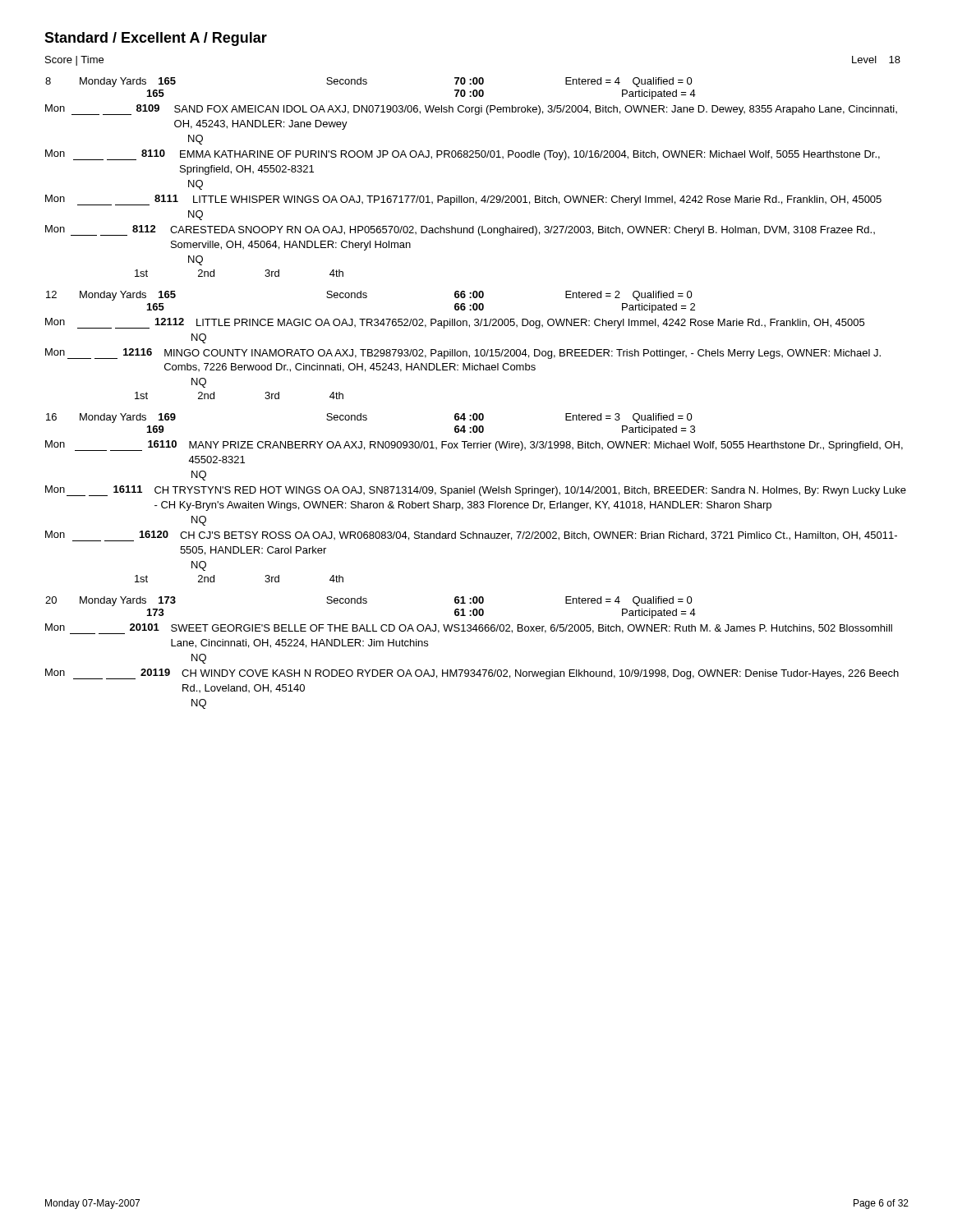953x1232 pixels.
Task: Locate the region starting "Mon 8111 LITTLE WHISPER WINGS OA"
Action: [463, 199]
